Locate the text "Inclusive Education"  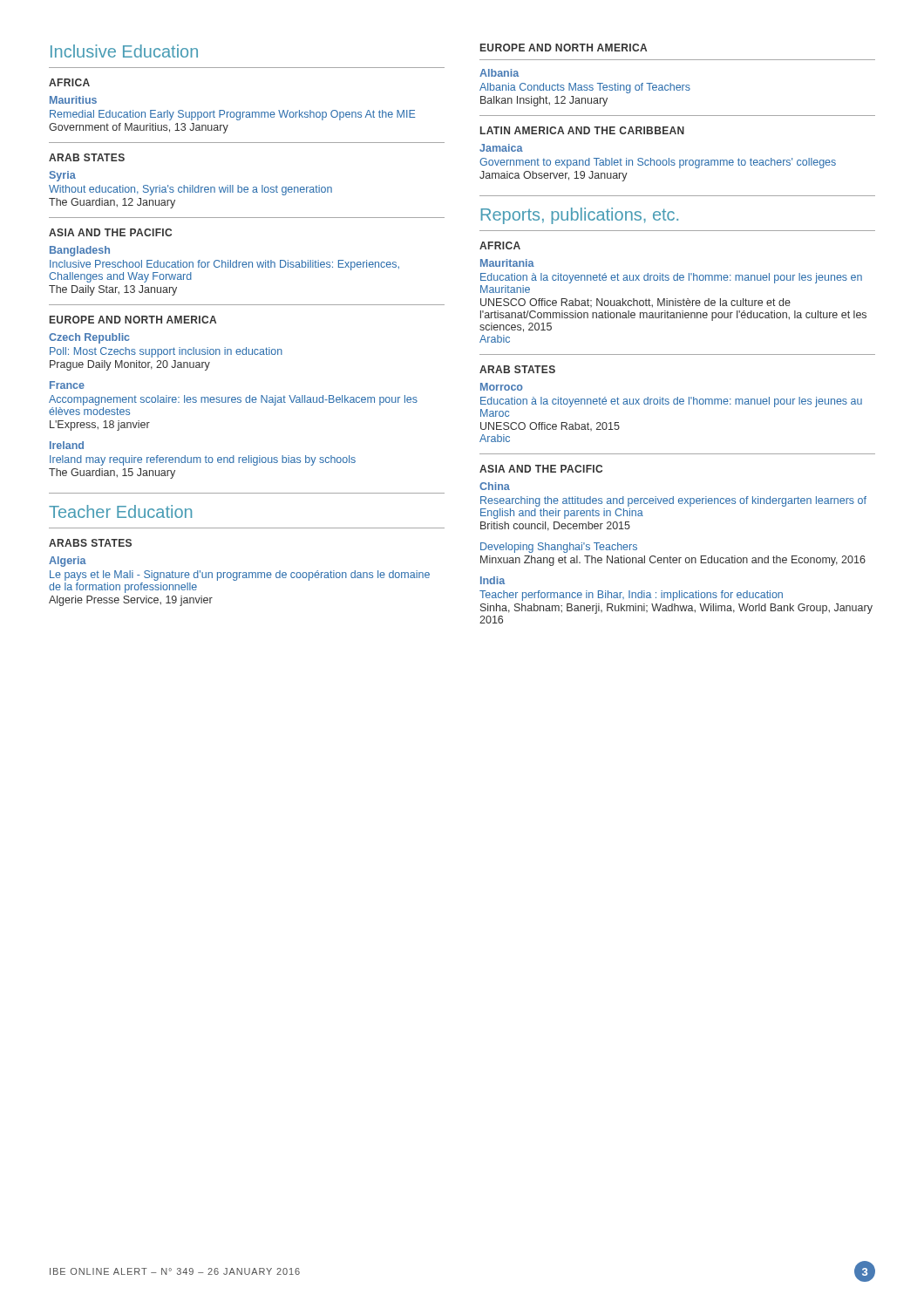(124, 51)
